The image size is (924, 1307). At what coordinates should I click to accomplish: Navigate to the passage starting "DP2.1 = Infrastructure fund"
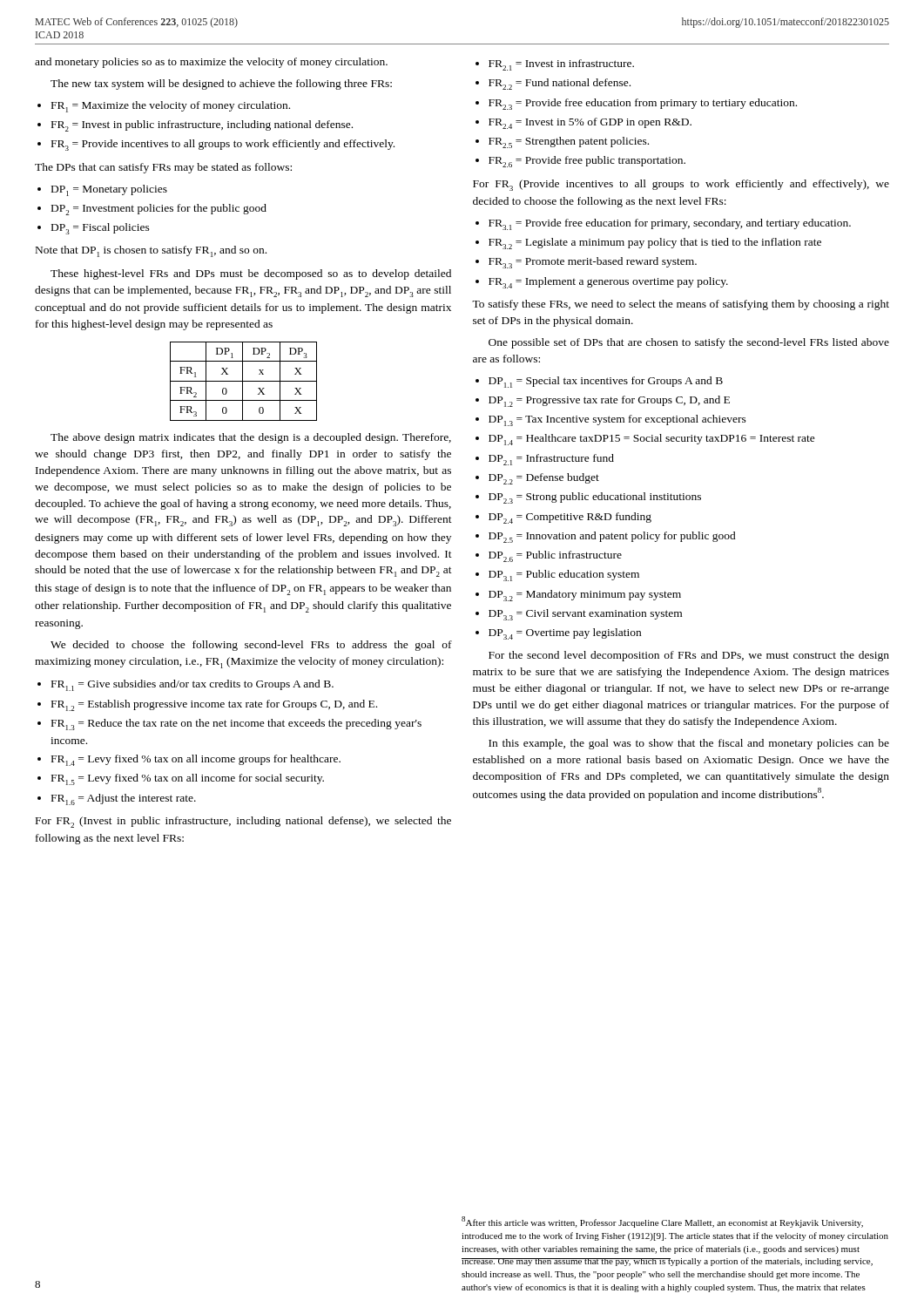[551, 459]
